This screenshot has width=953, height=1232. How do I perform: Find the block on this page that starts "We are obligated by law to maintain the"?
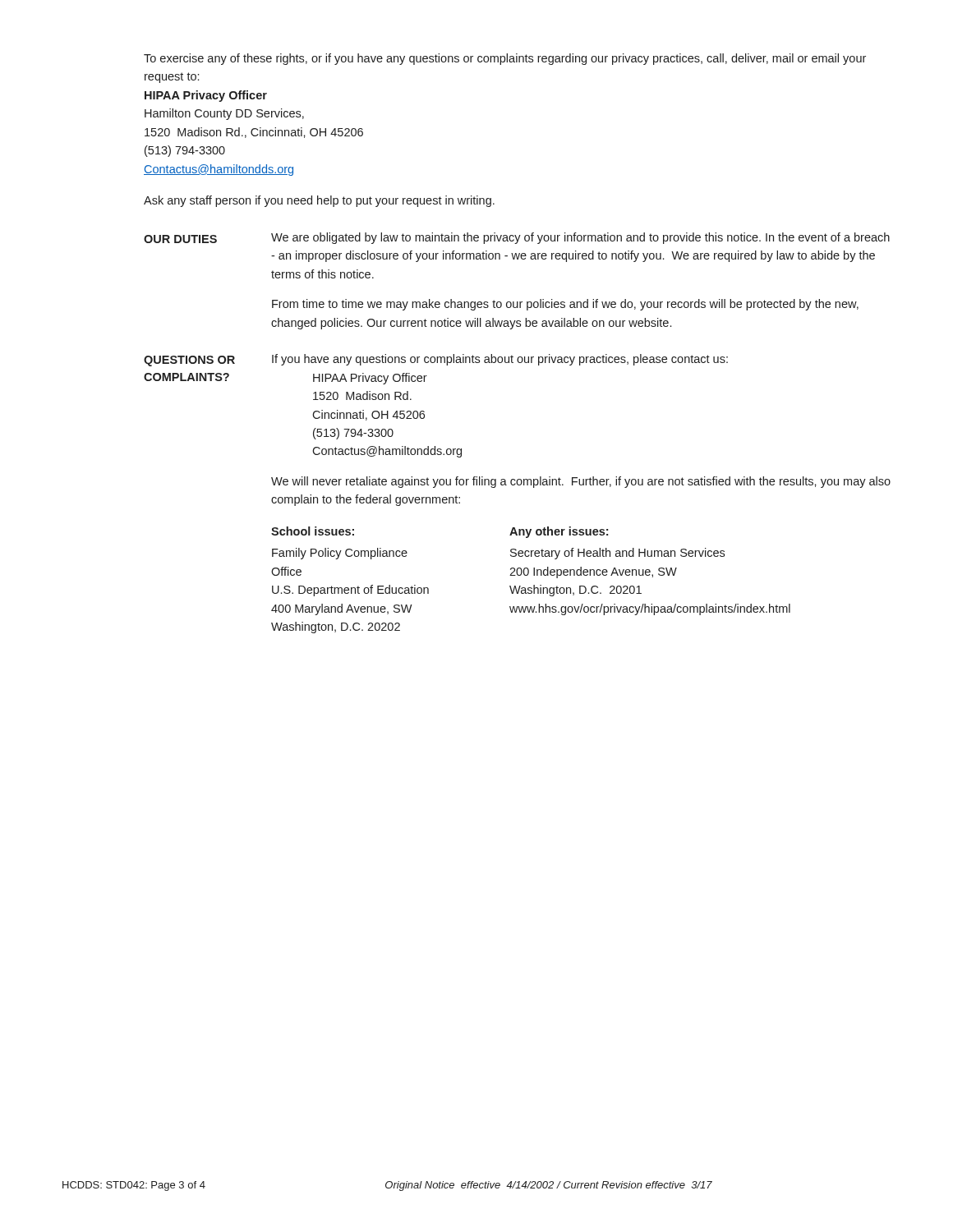pos(581,256)
